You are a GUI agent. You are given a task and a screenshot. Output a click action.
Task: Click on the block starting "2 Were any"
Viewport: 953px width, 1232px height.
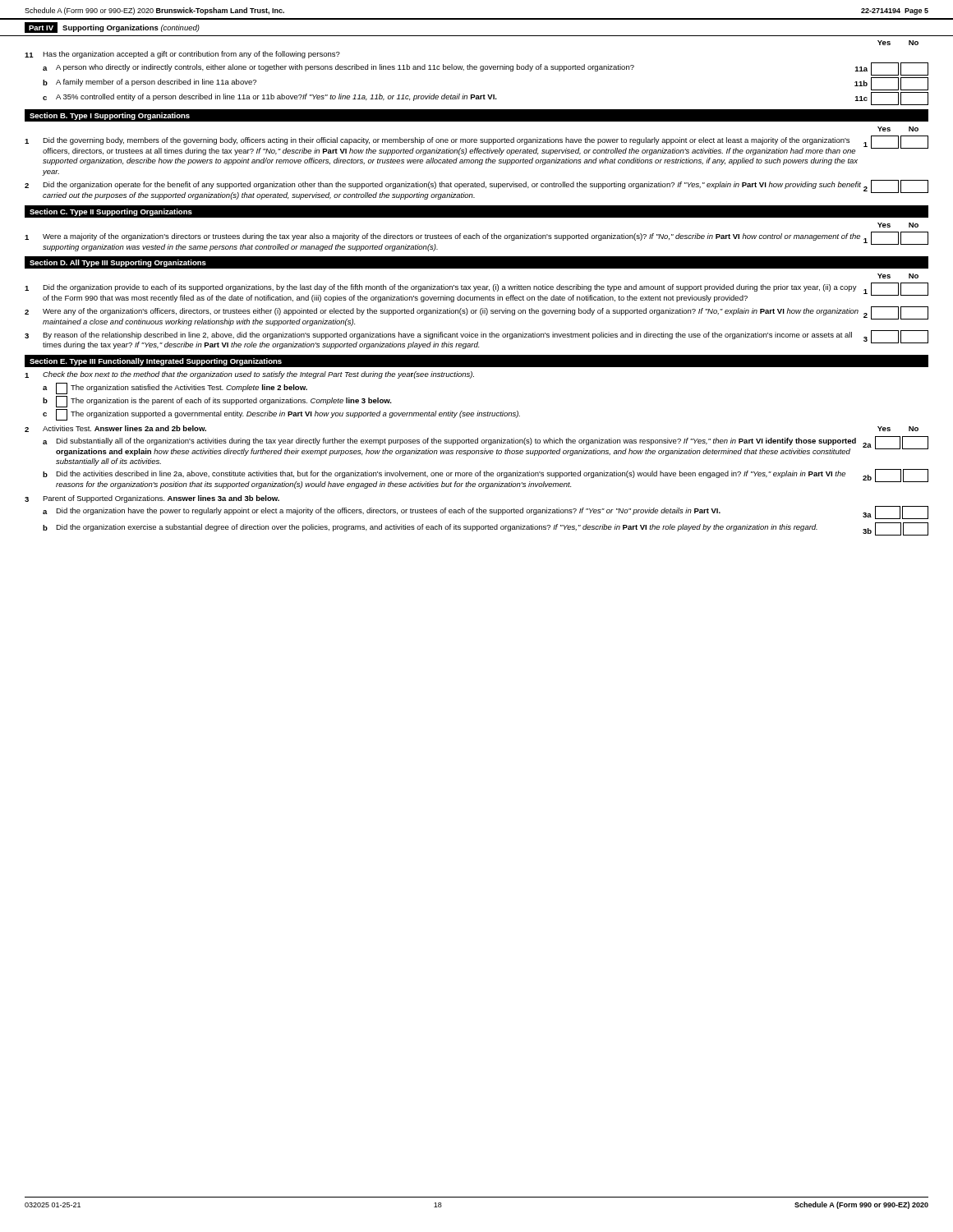click(476, 317)
